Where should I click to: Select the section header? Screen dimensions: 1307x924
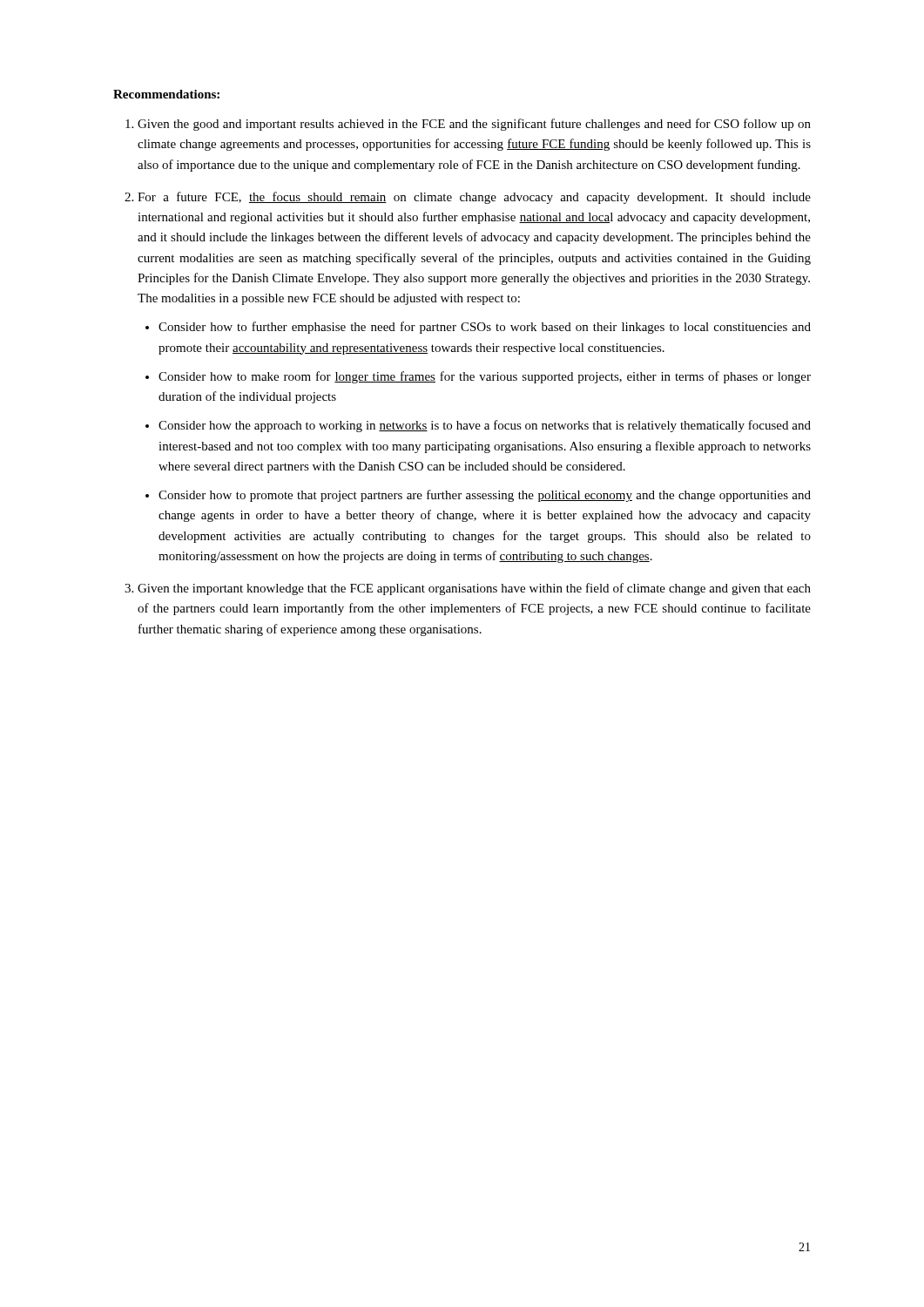[x=167, y=94]
